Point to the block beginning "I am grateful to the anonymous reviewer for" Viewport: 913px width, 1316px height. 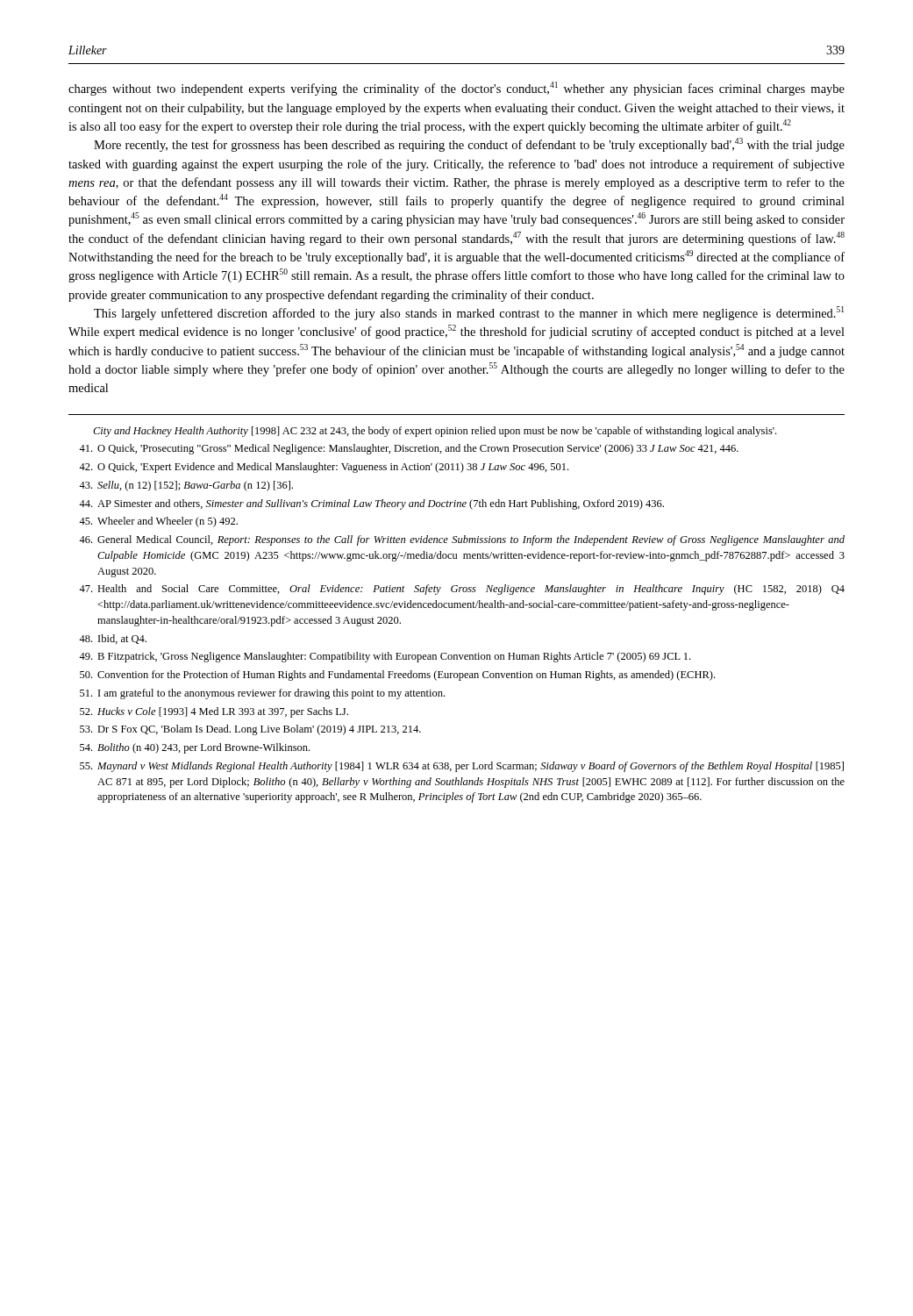click(x=262, y=694)
